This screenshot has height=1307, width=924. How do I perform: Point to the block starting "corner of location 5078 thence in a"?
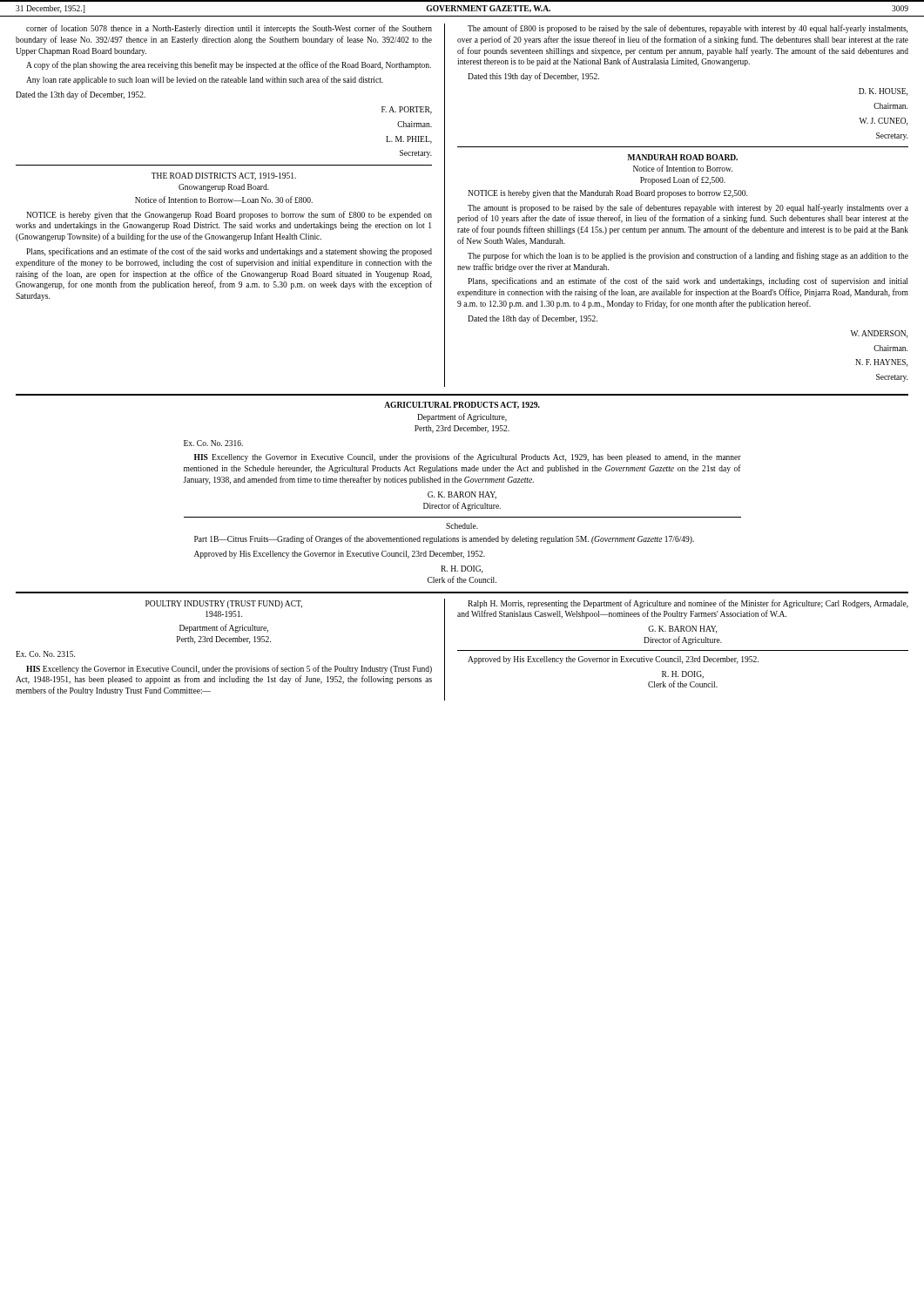pyautogui.click(x=224, y=92)
